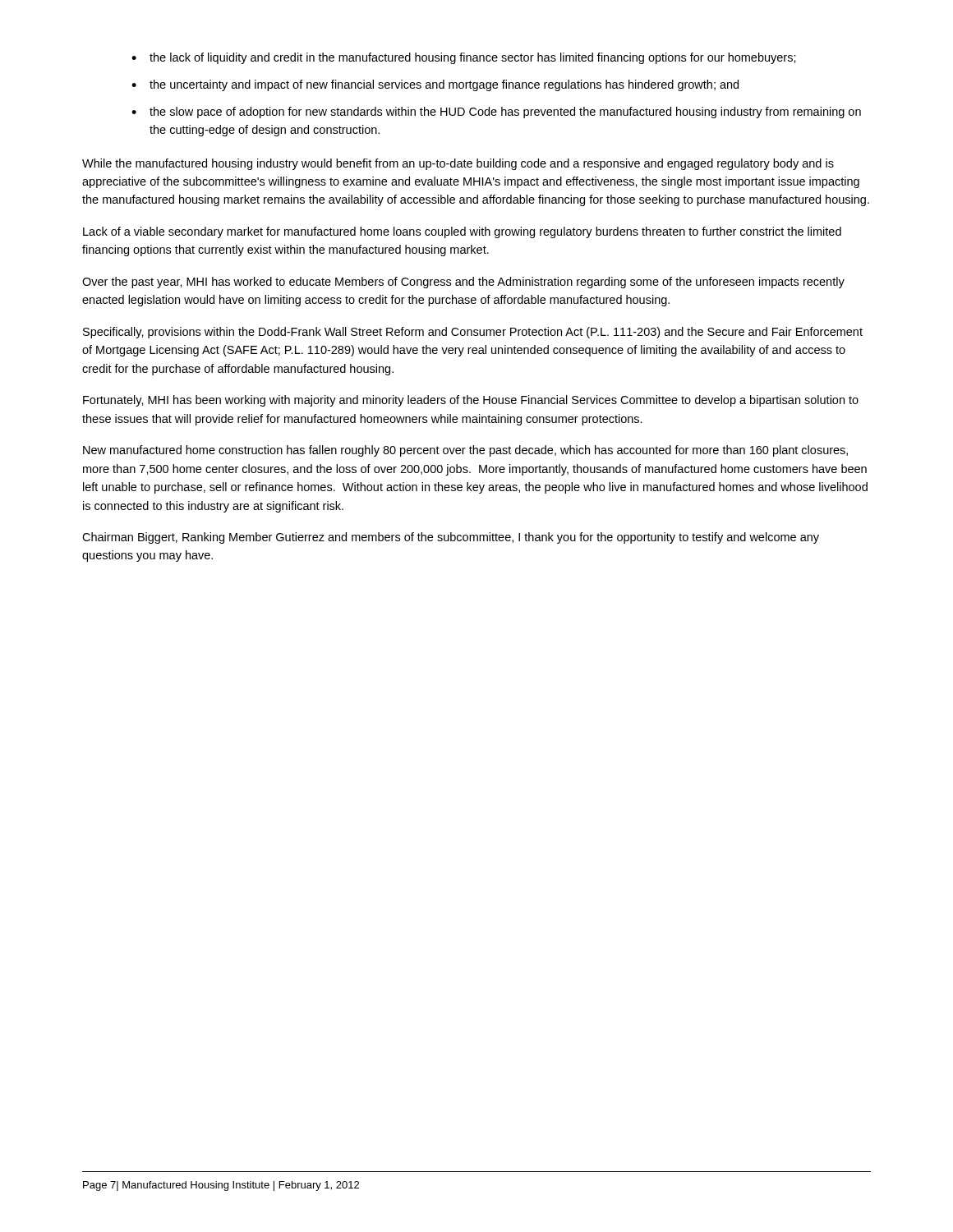Find the text block that reads "Lack of a viable secondary"

462,241
